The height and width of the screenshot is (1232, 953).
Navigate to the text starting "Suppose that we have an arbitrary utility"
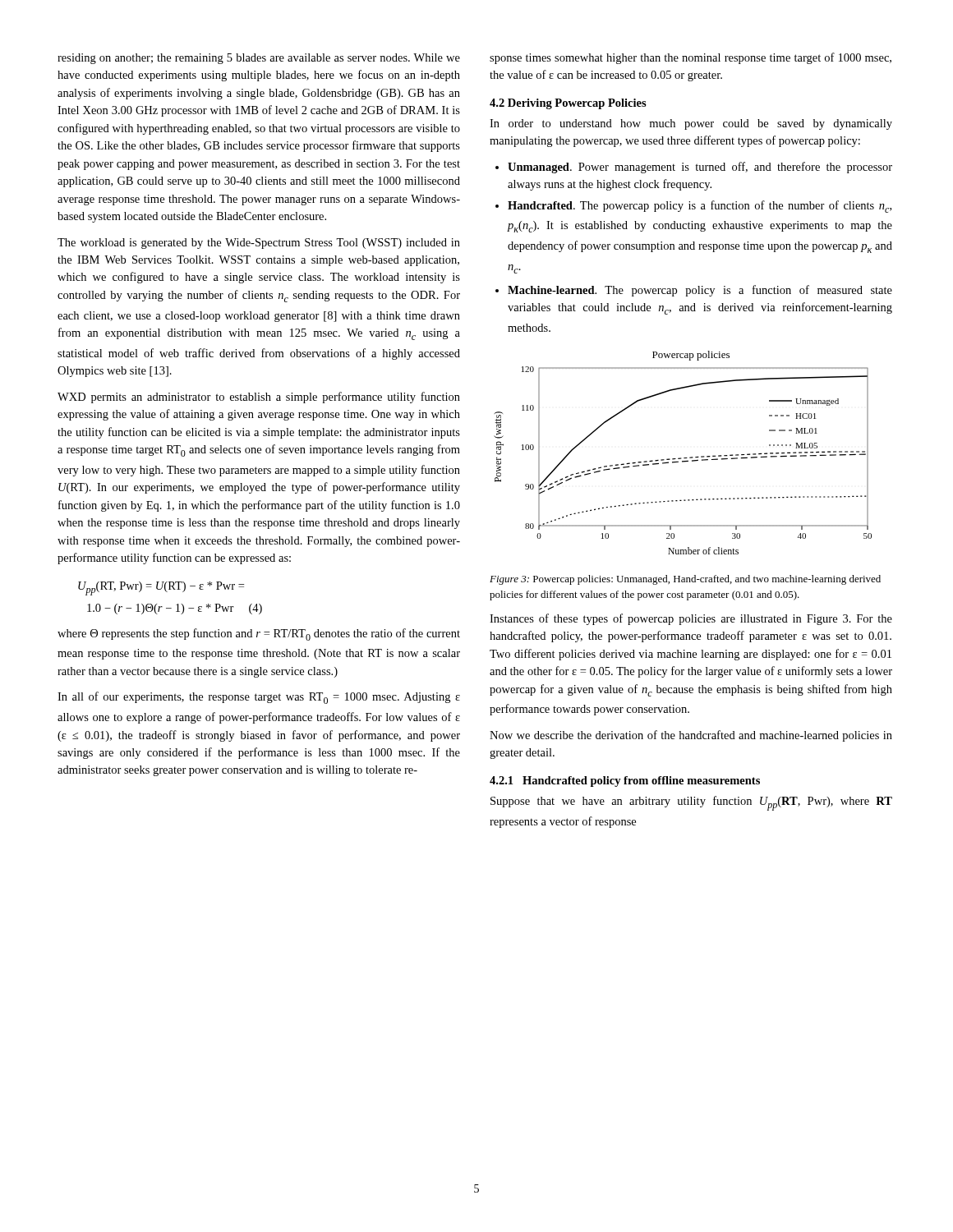(691, 811)
